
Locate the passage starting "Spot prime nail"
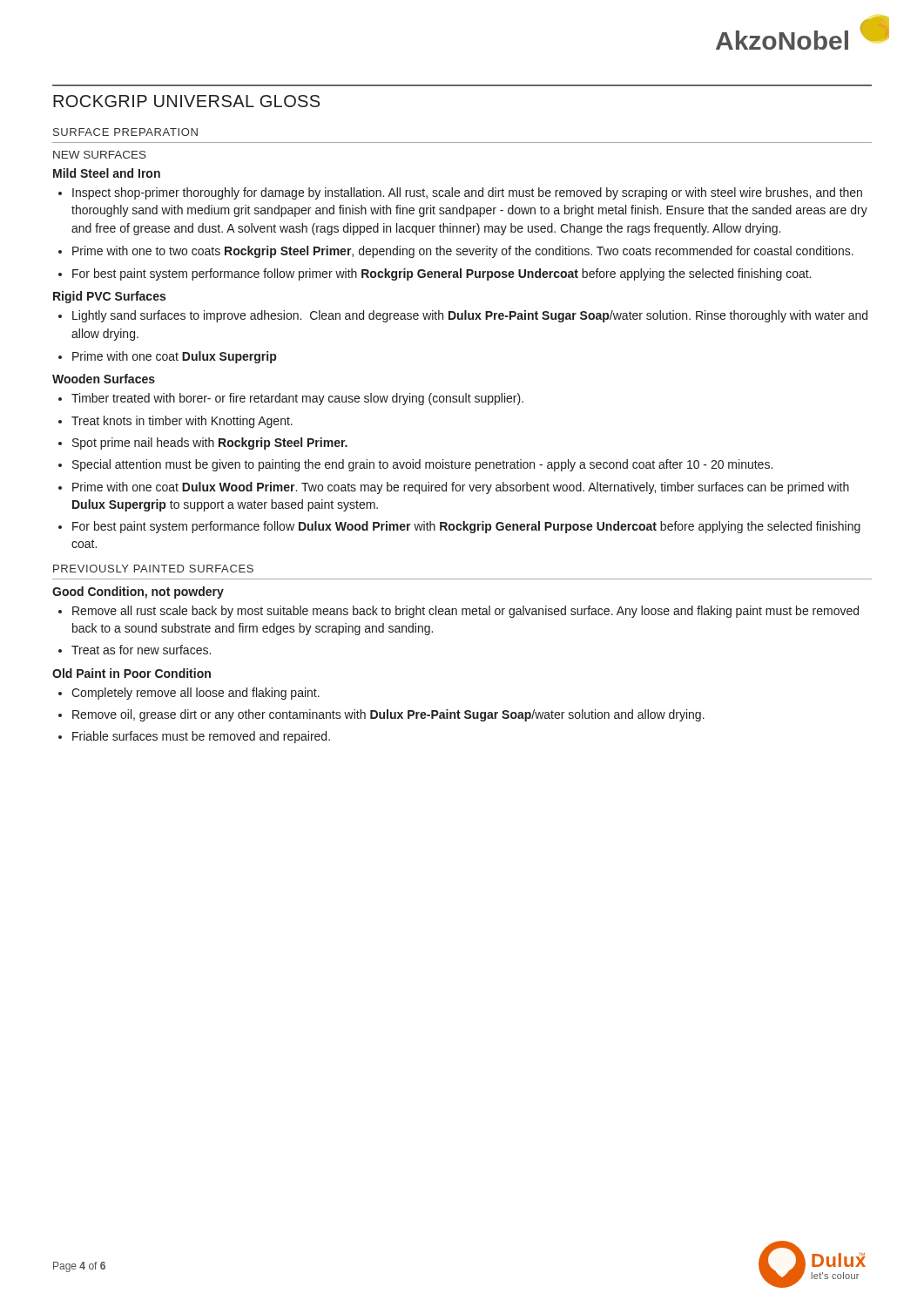(203, 444)
